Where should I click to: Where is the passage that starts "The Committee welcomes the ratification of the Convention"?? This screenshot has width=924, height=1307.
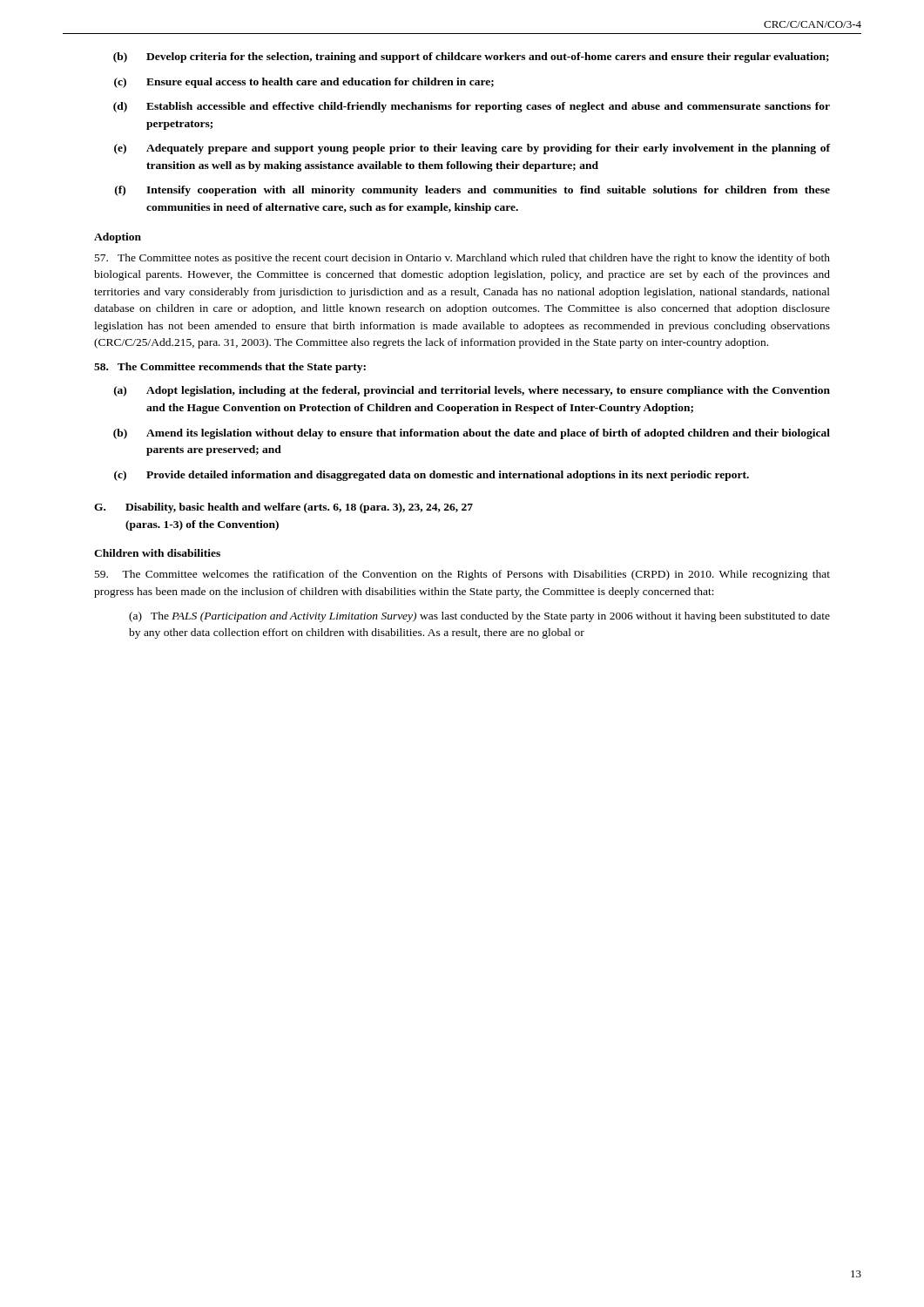(462, 583)
